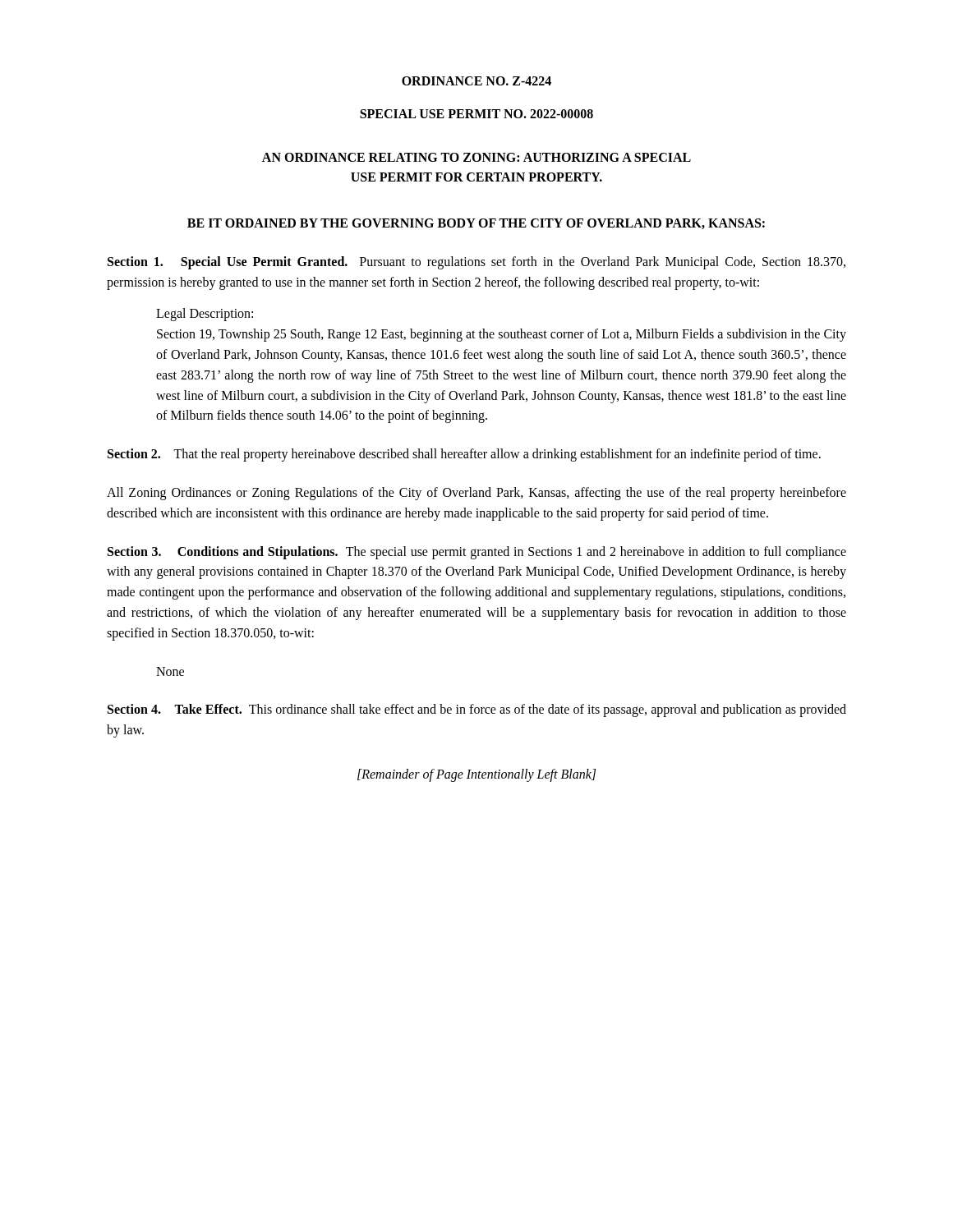Screen dimensions: 1232x953
Task: Locate the text block that says "BE IT ORDAINED"
Action: tap(476, 223)
